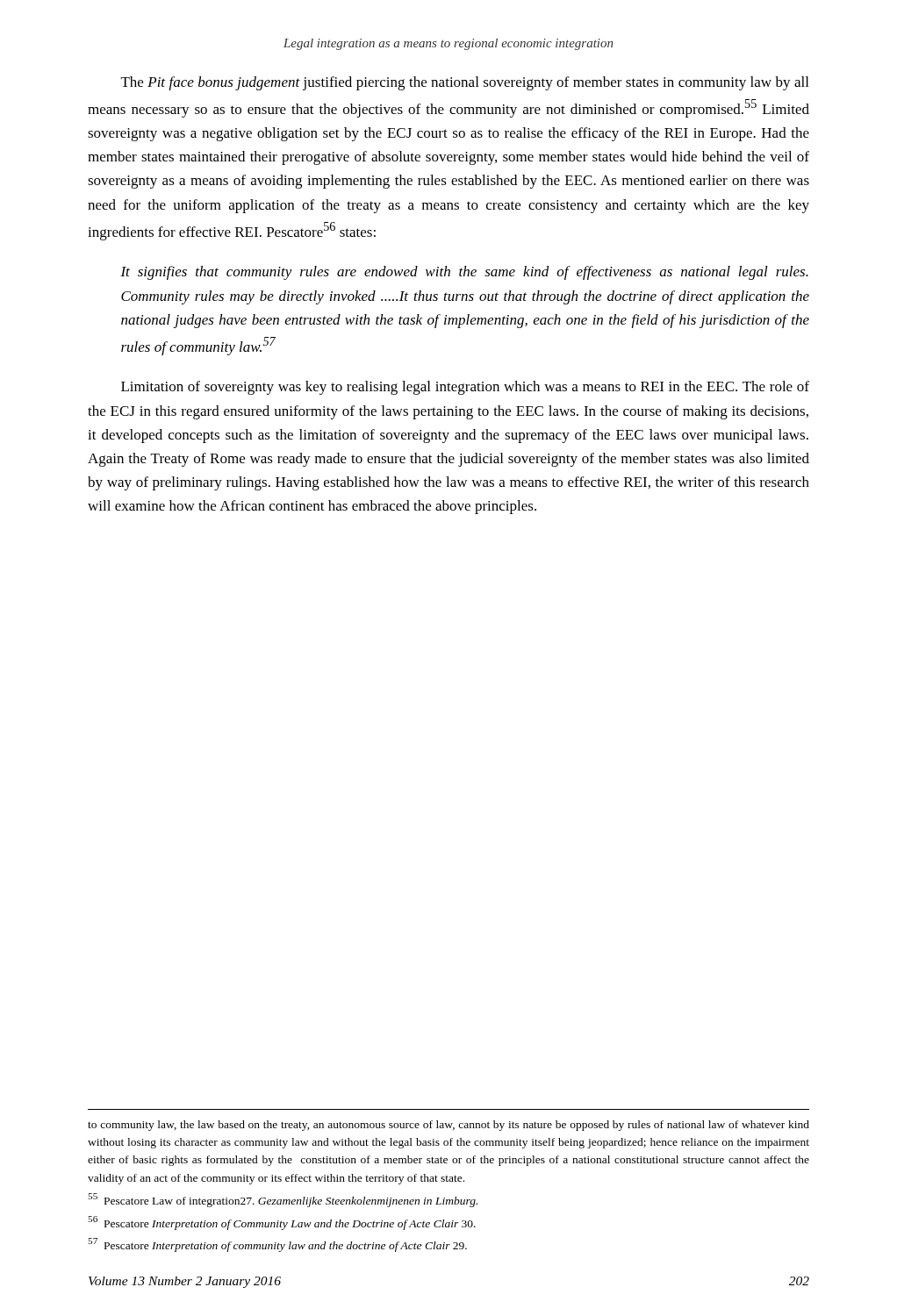Point to the block beginning "56 Pescatore Interpretation of"
This screenshot has height=1316, width=897.
448,1222
